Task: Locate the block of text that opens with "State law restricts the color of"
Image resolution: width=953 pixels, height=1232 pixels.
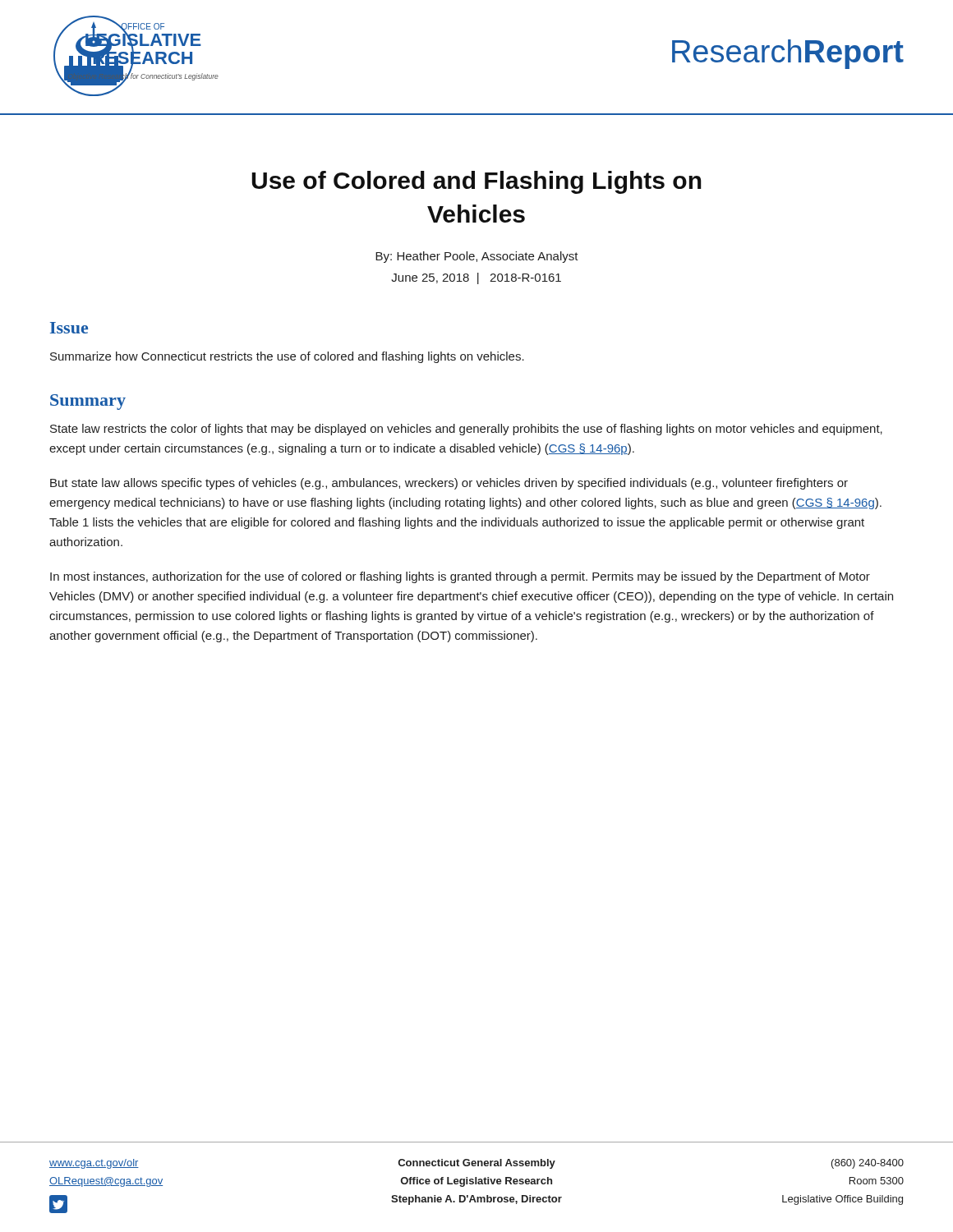Action: tap(466, 438)
